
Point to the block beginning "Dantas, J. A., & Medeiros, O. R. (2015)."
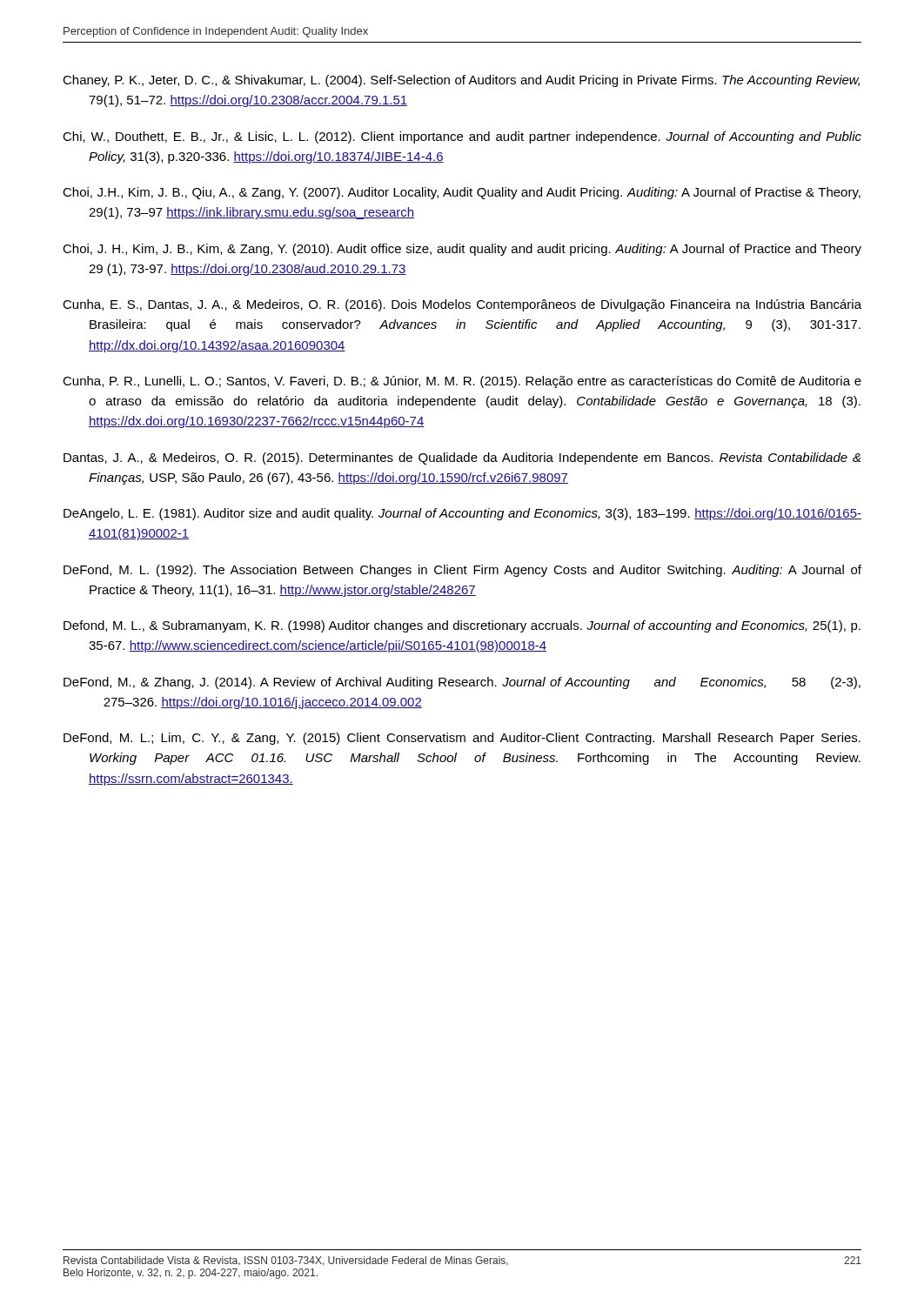[x=462, y=467]
